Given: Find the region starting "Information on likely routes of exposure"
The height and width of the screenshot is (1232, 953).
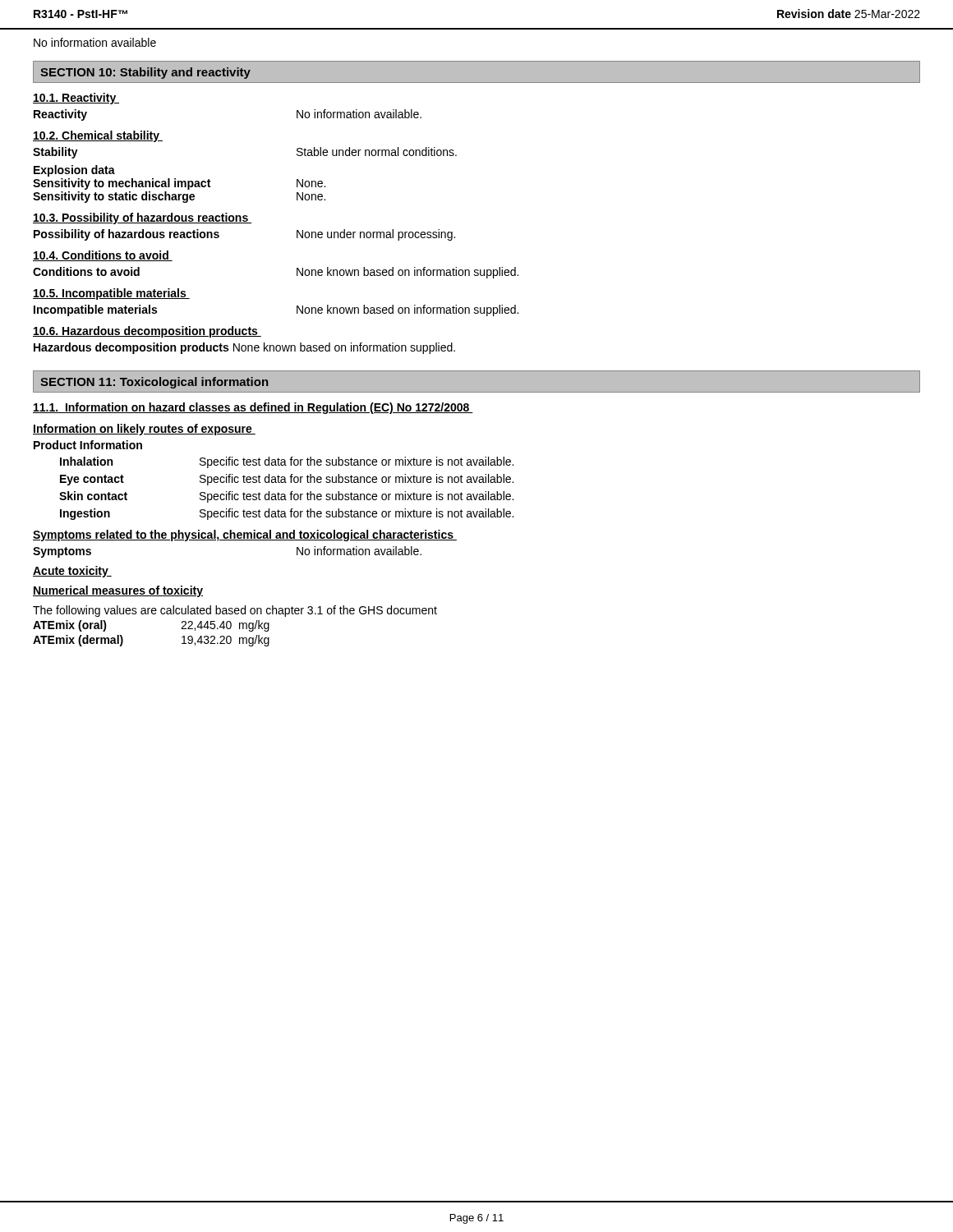Looking at the screenshot, I should (144, 429).
